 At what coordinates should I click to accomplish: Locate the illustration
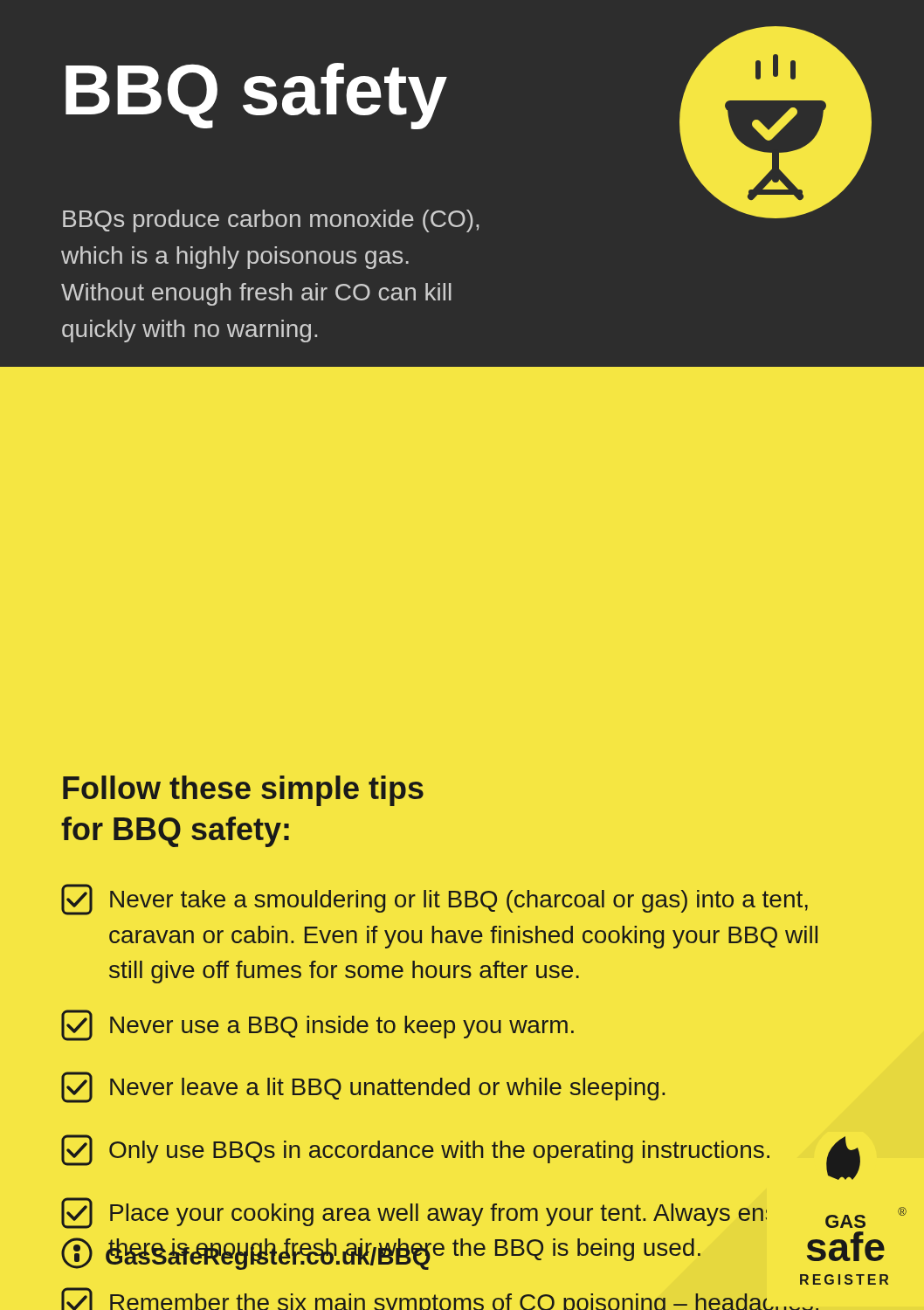point(776,122)
